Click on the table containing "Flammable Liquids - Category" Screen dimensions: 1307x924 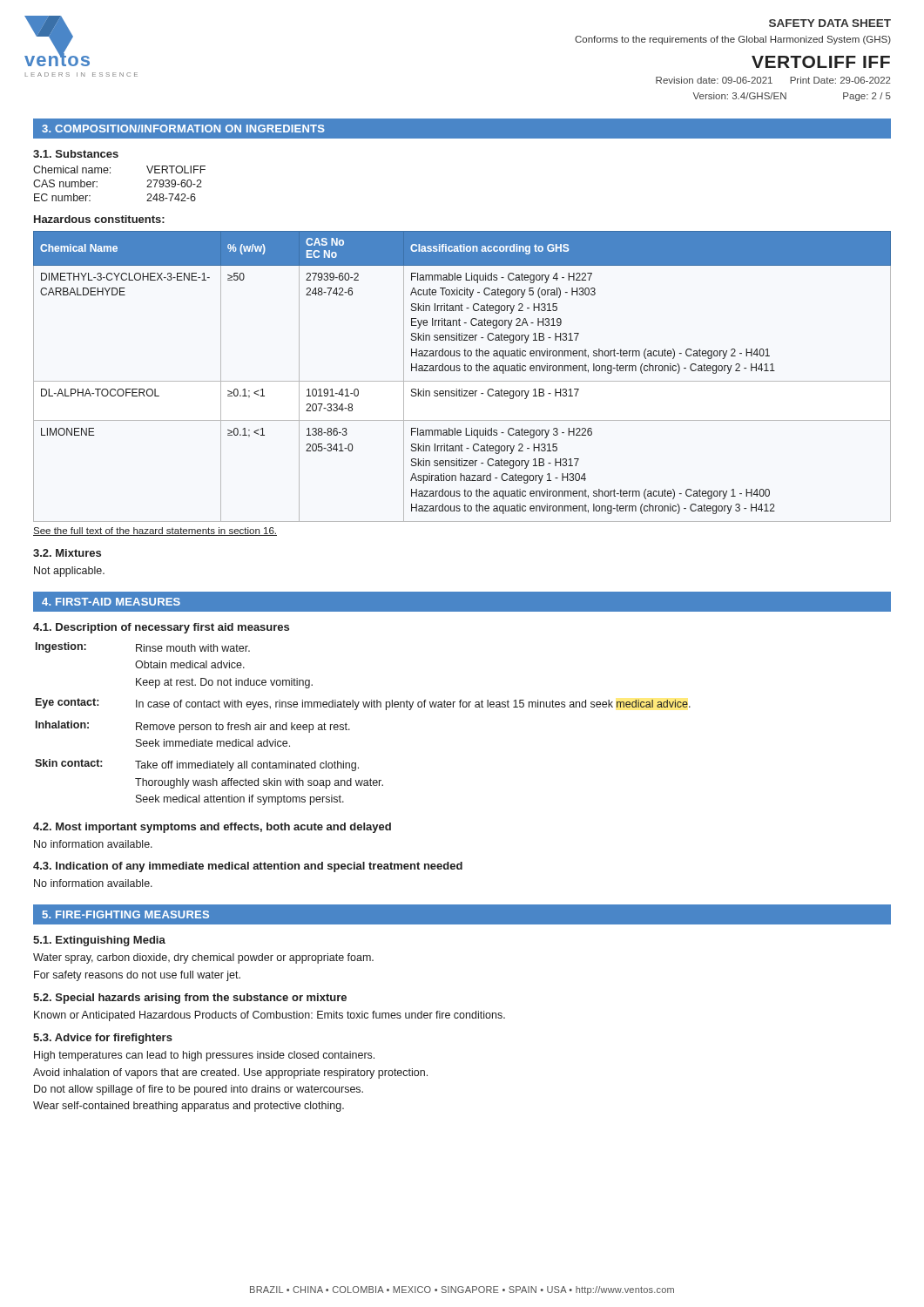click(x=462, y=376)
